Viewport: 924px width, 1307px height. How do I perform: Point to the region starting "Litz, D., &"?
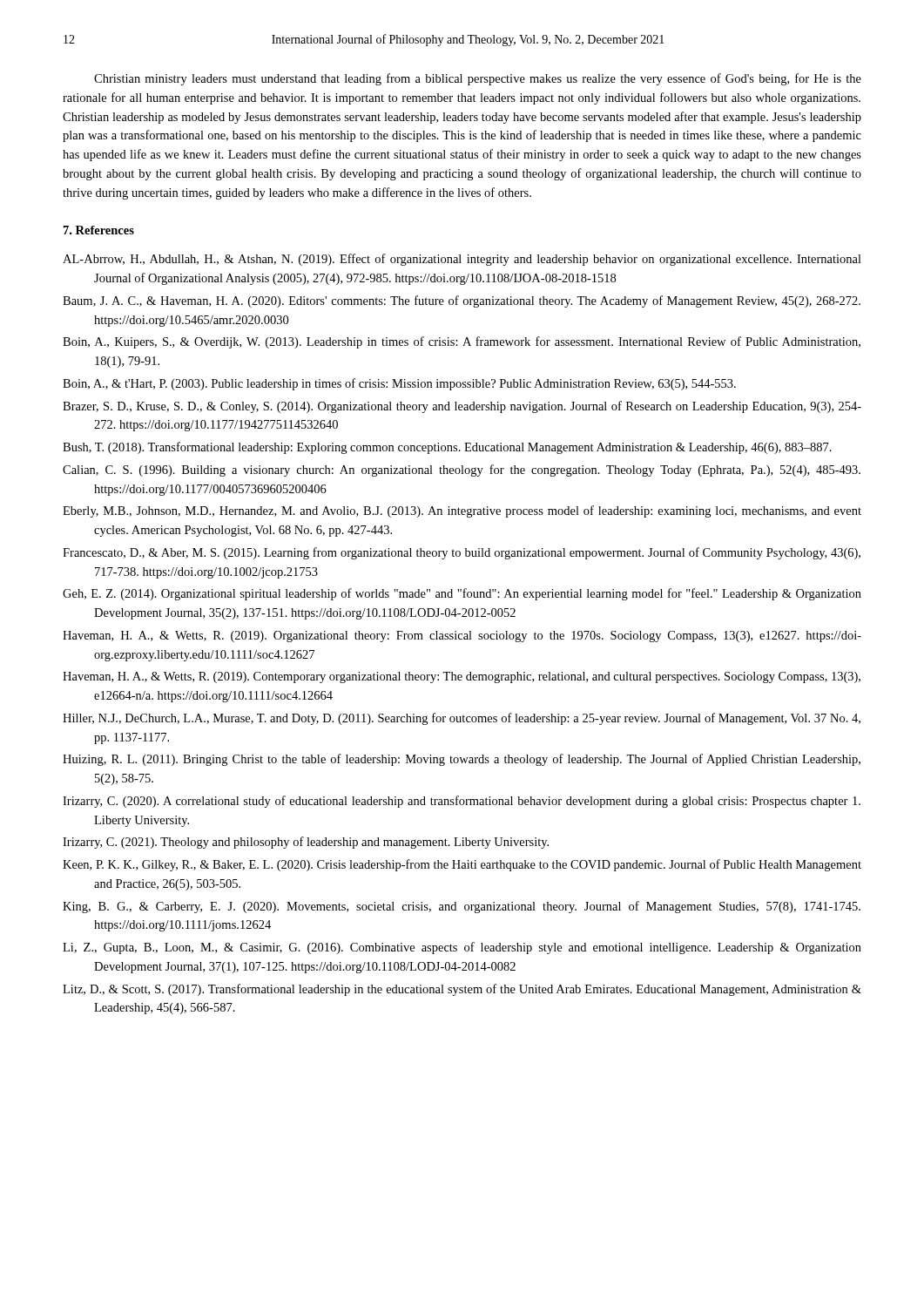pos(462,998)
